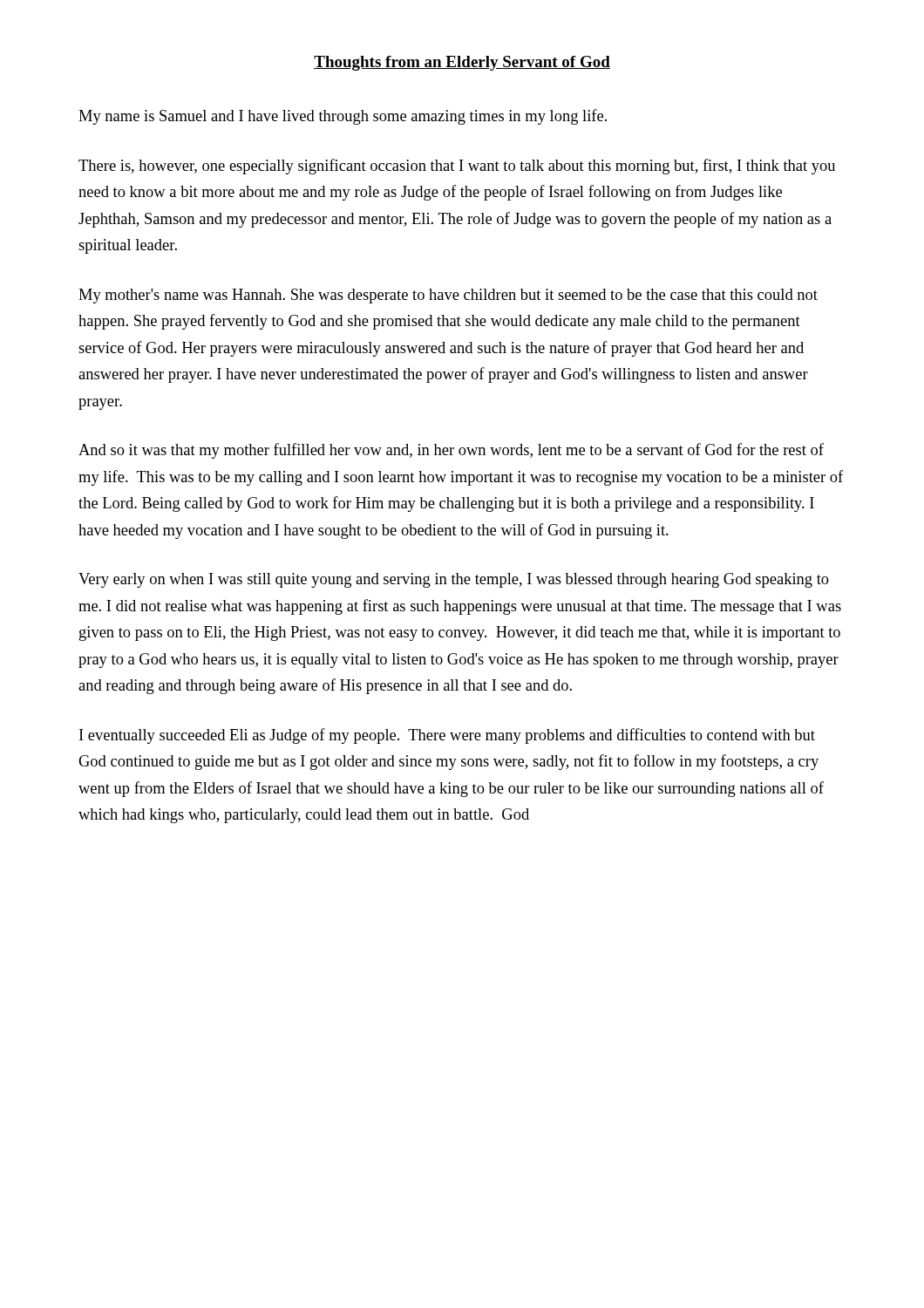The image size is (924, 1308).
Task: Locate the text block that says "There is, however, one especially"
Action: 457,205
